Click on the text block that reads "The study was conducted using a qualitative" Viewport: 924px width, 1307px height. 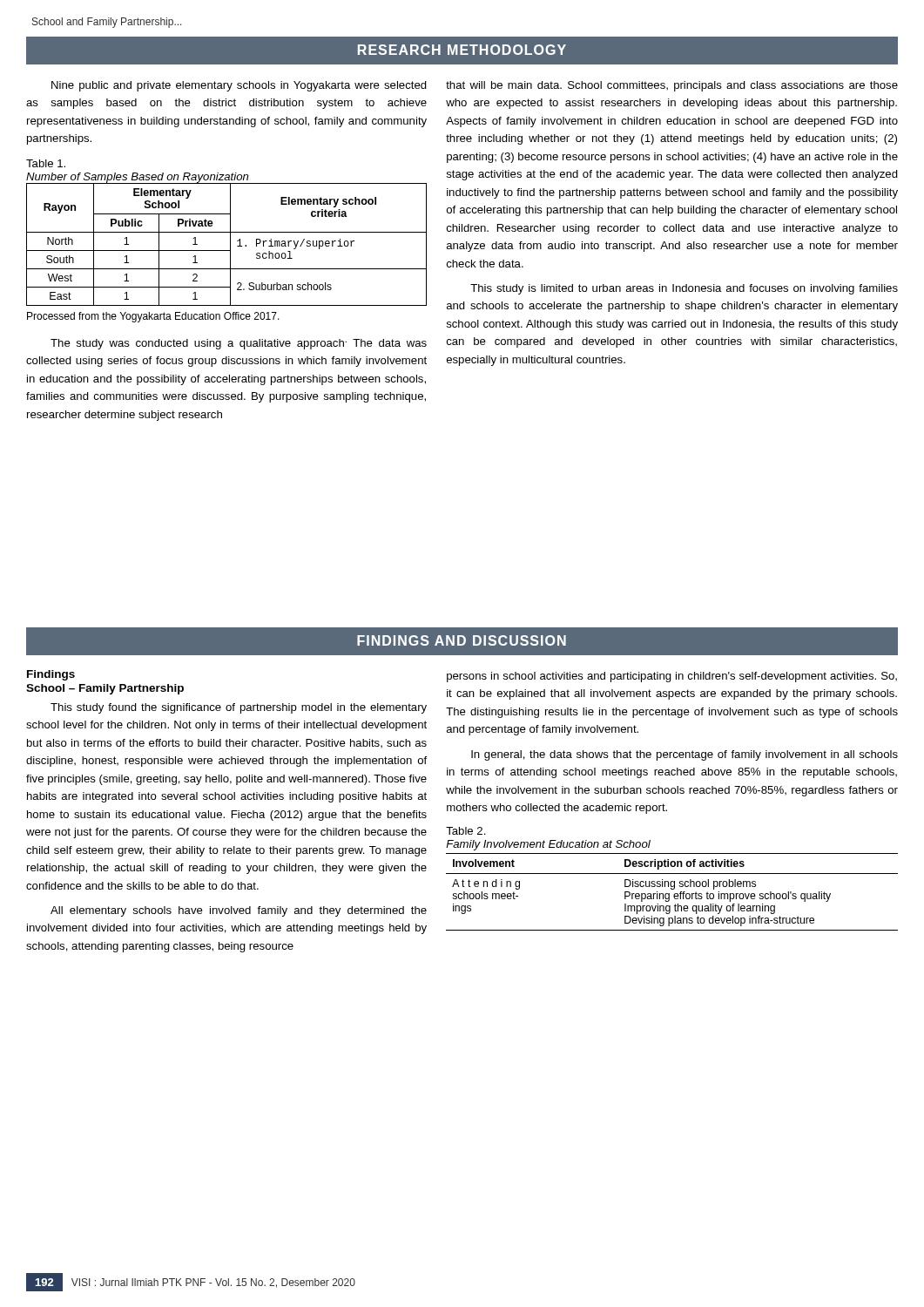point(227,377)
